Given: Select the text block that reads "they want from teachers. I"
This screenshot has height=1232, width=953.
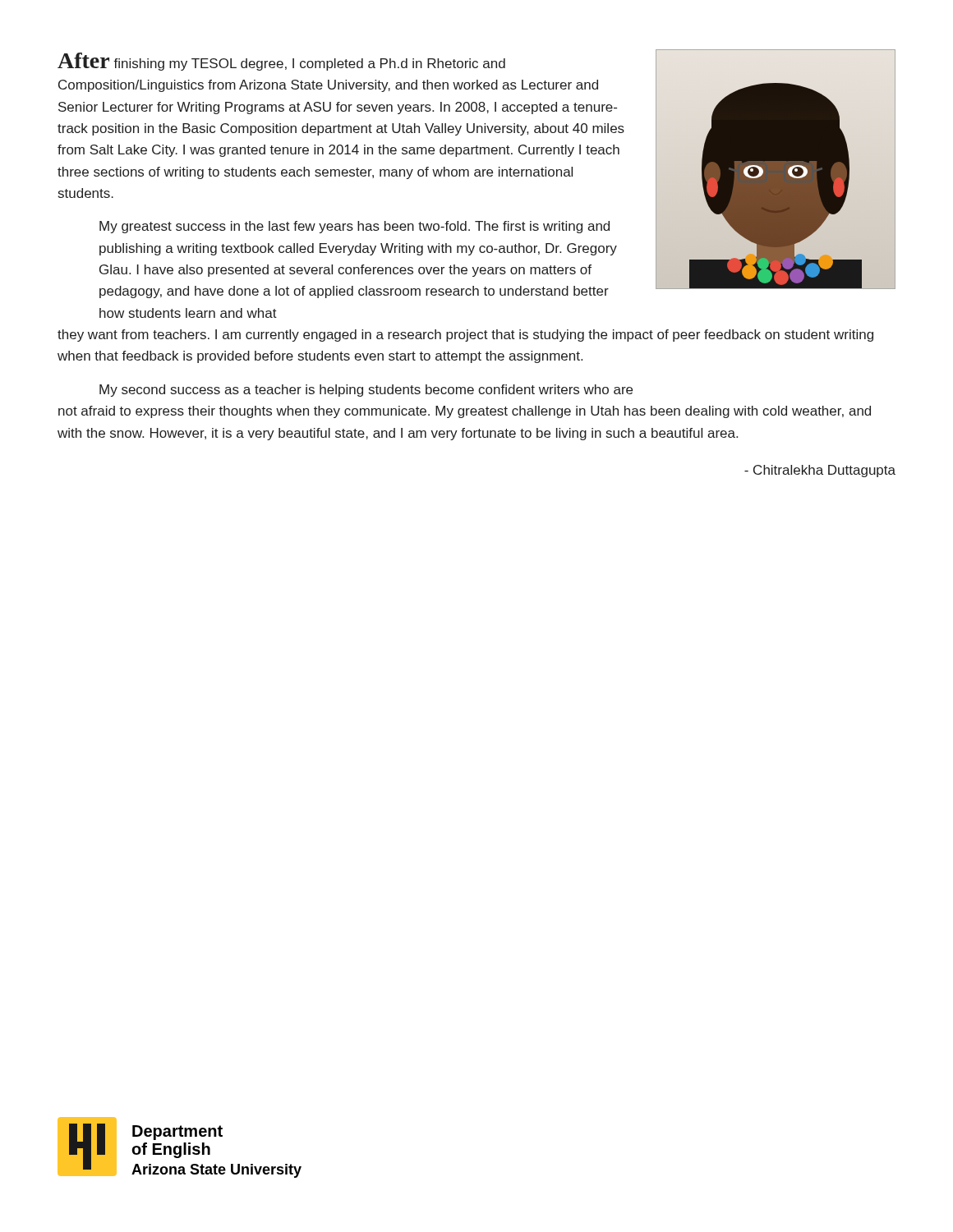Looking at the screenshot, I should 466,346.
